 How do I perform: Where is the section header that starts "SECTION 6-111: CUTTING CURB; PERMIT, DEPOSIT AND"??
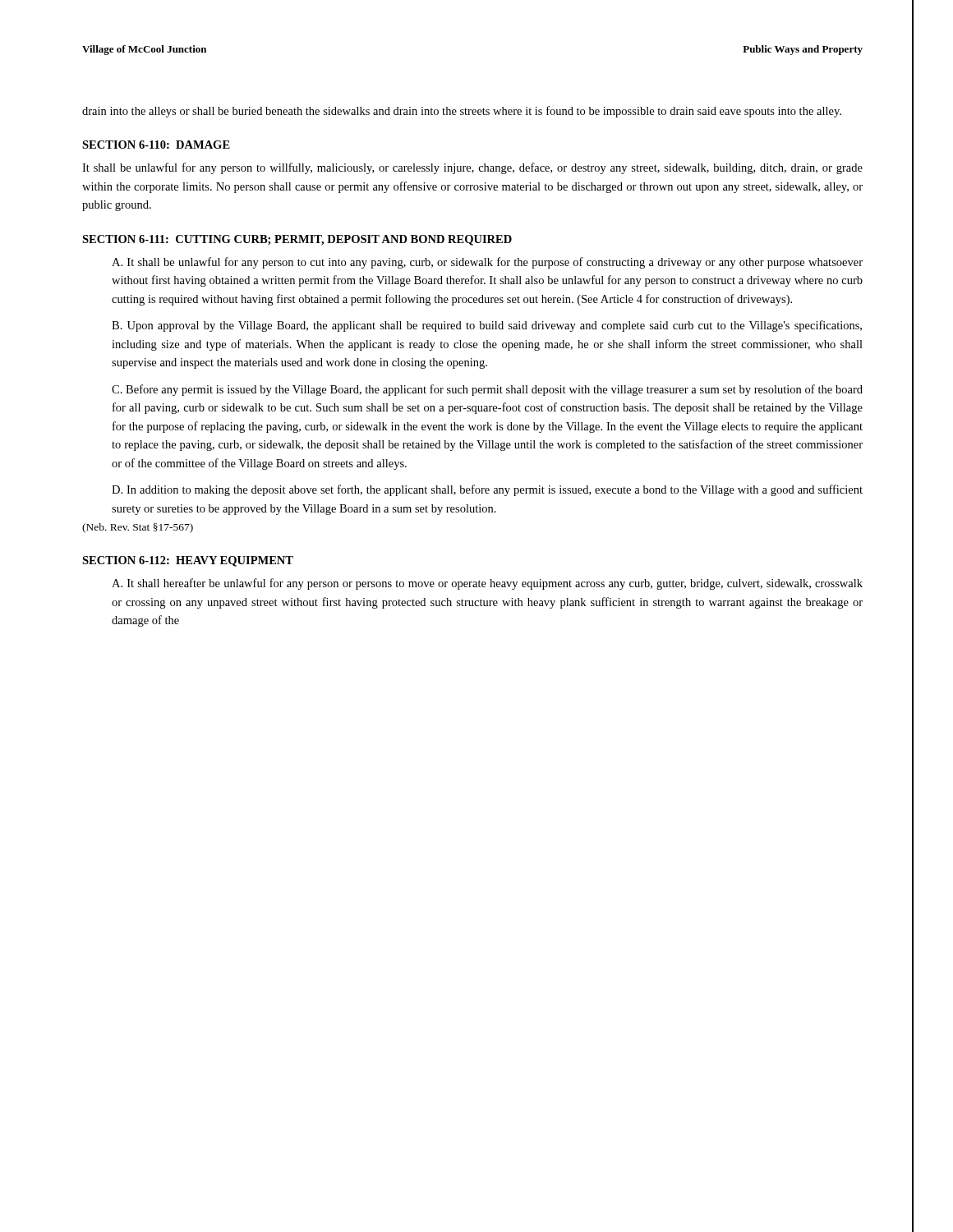pos(297,239)
